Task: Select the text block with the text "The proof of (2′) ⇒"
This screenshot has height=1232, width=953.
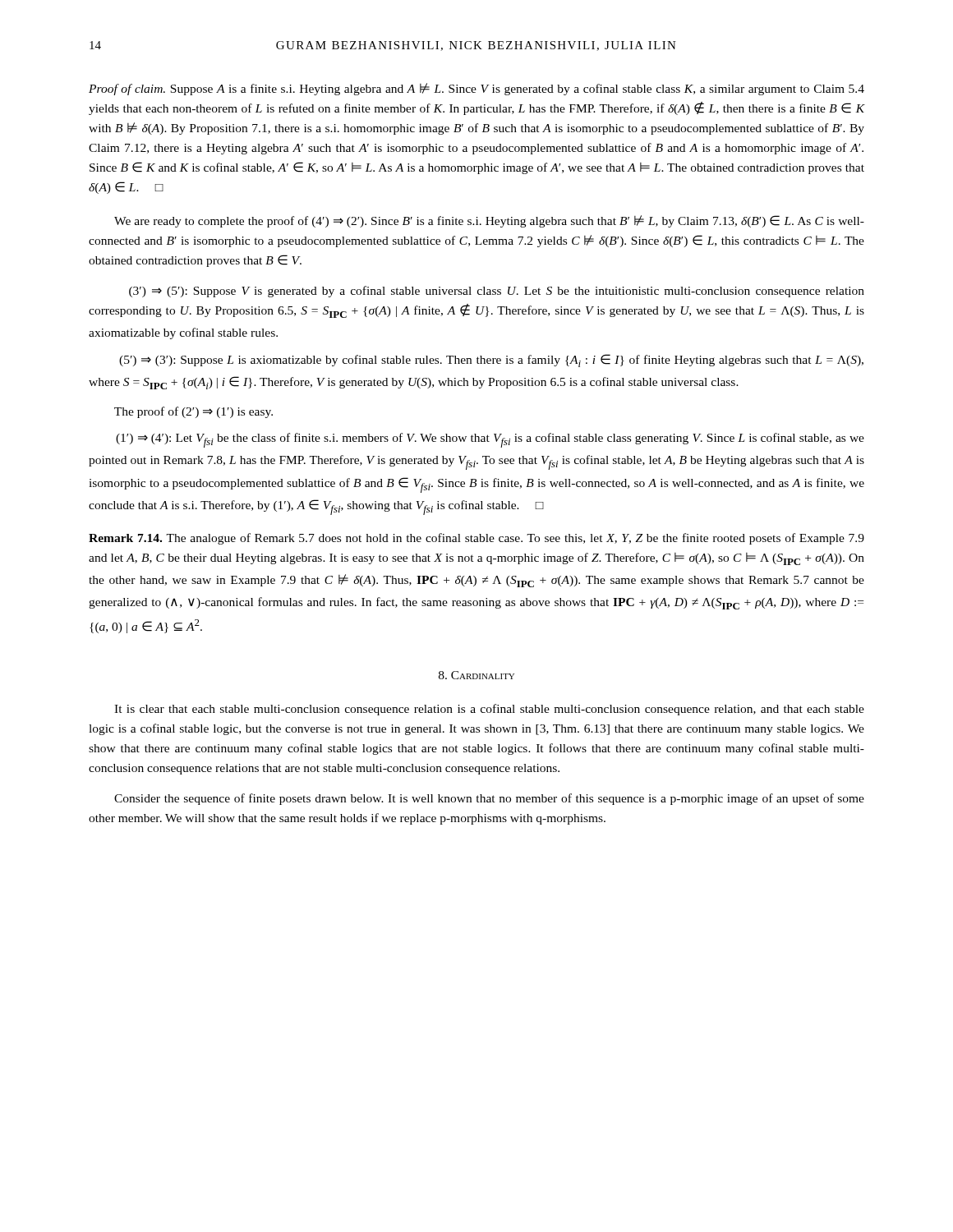Action: coord(193,412)
